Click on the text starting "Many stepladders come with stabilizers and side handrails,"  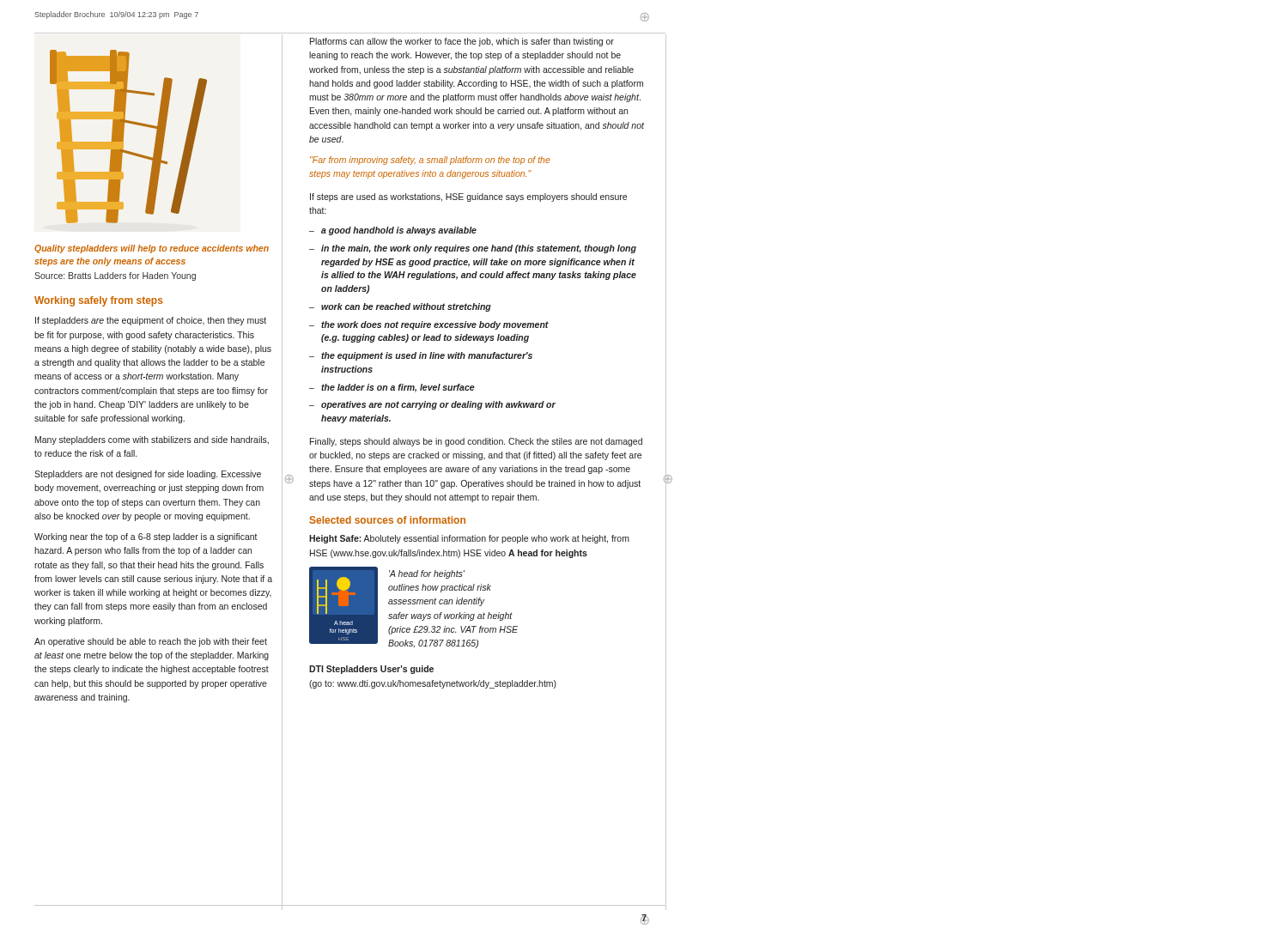pyautogui.click(x=152, y=446)
